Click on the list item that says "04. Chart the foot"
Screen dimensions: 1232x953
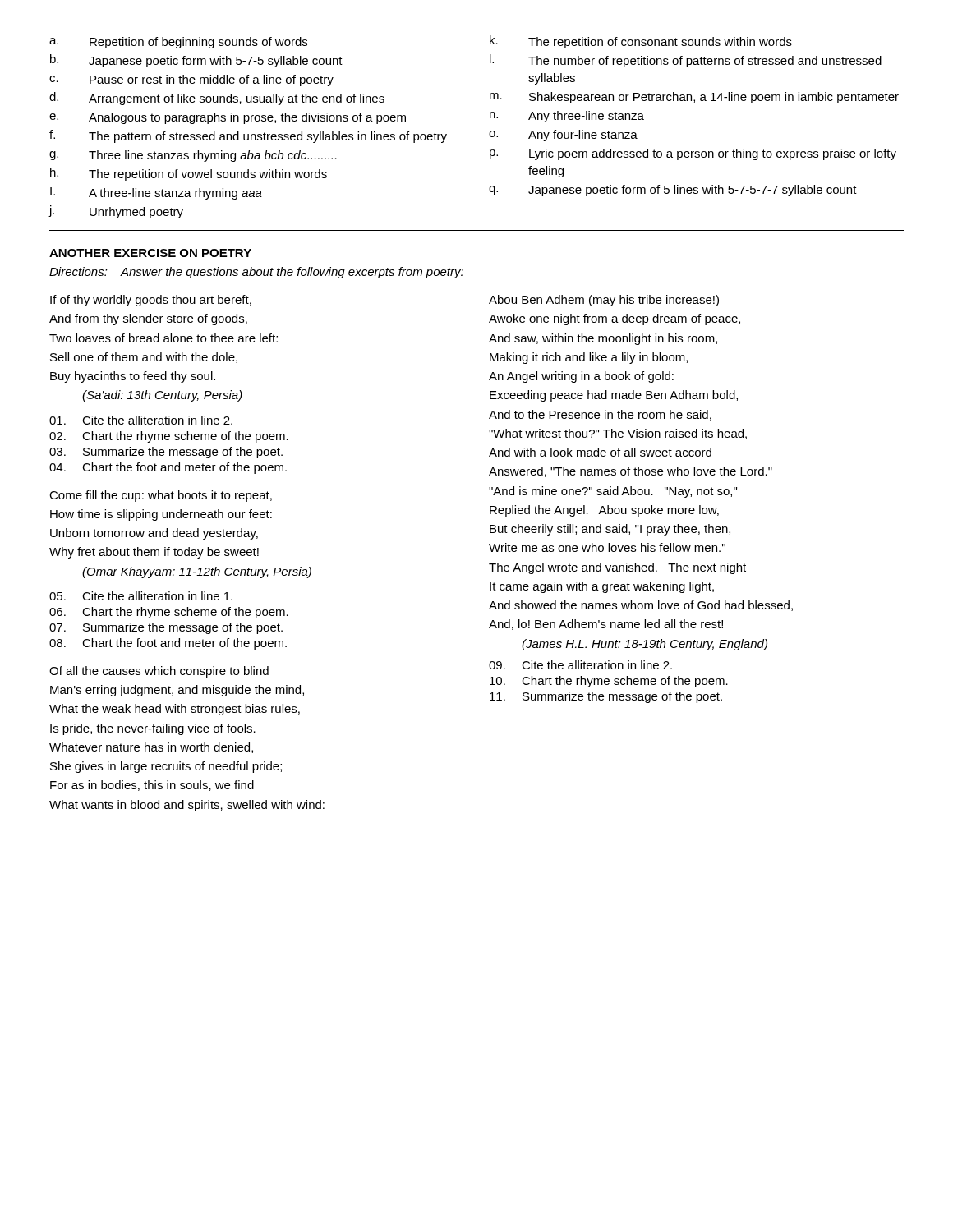coord(257,466)
